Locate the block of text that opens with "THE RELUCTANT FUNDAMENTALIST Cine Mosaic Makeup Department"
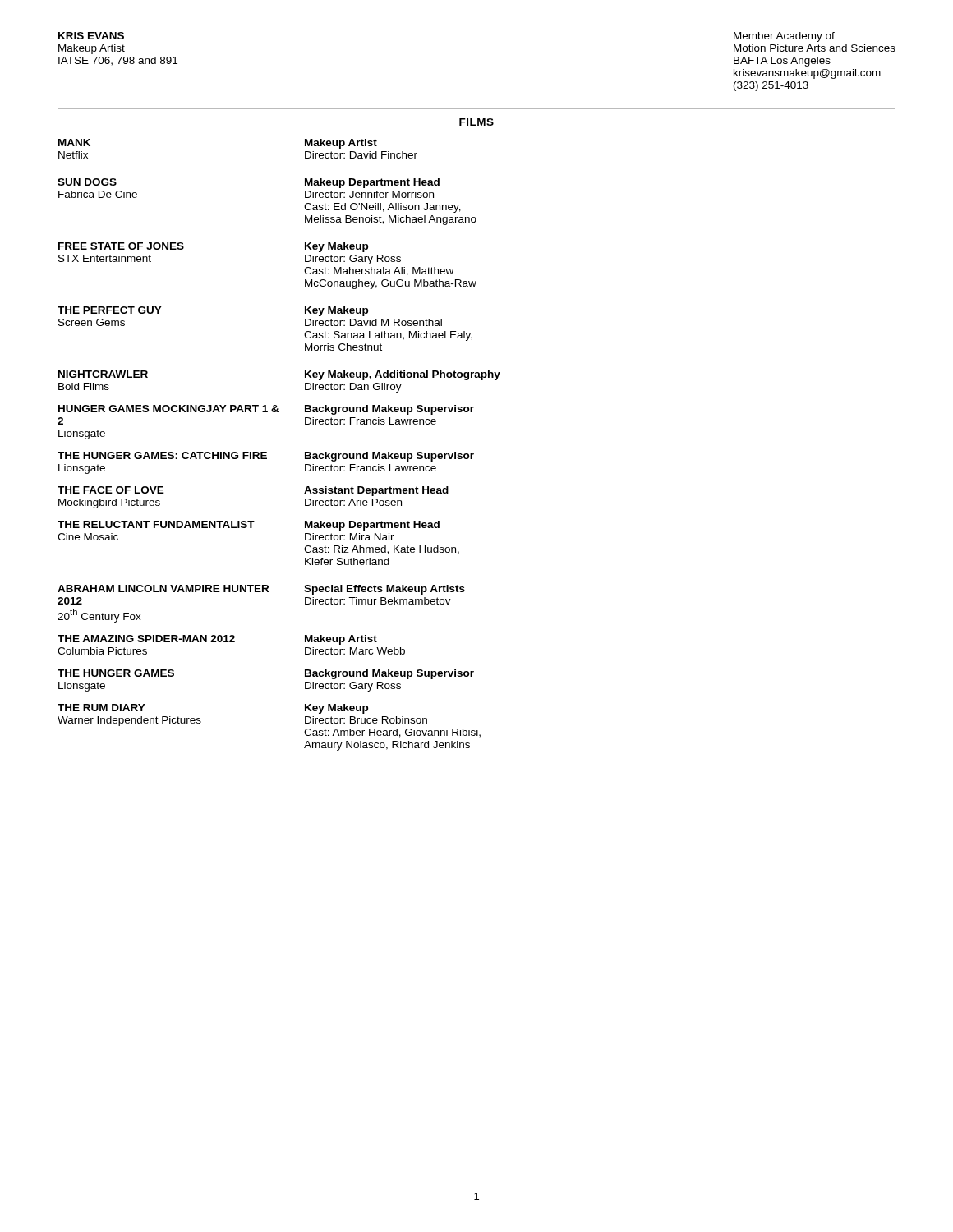The image size is (953, 1232). pyautogui.click(x=249, y=526)
